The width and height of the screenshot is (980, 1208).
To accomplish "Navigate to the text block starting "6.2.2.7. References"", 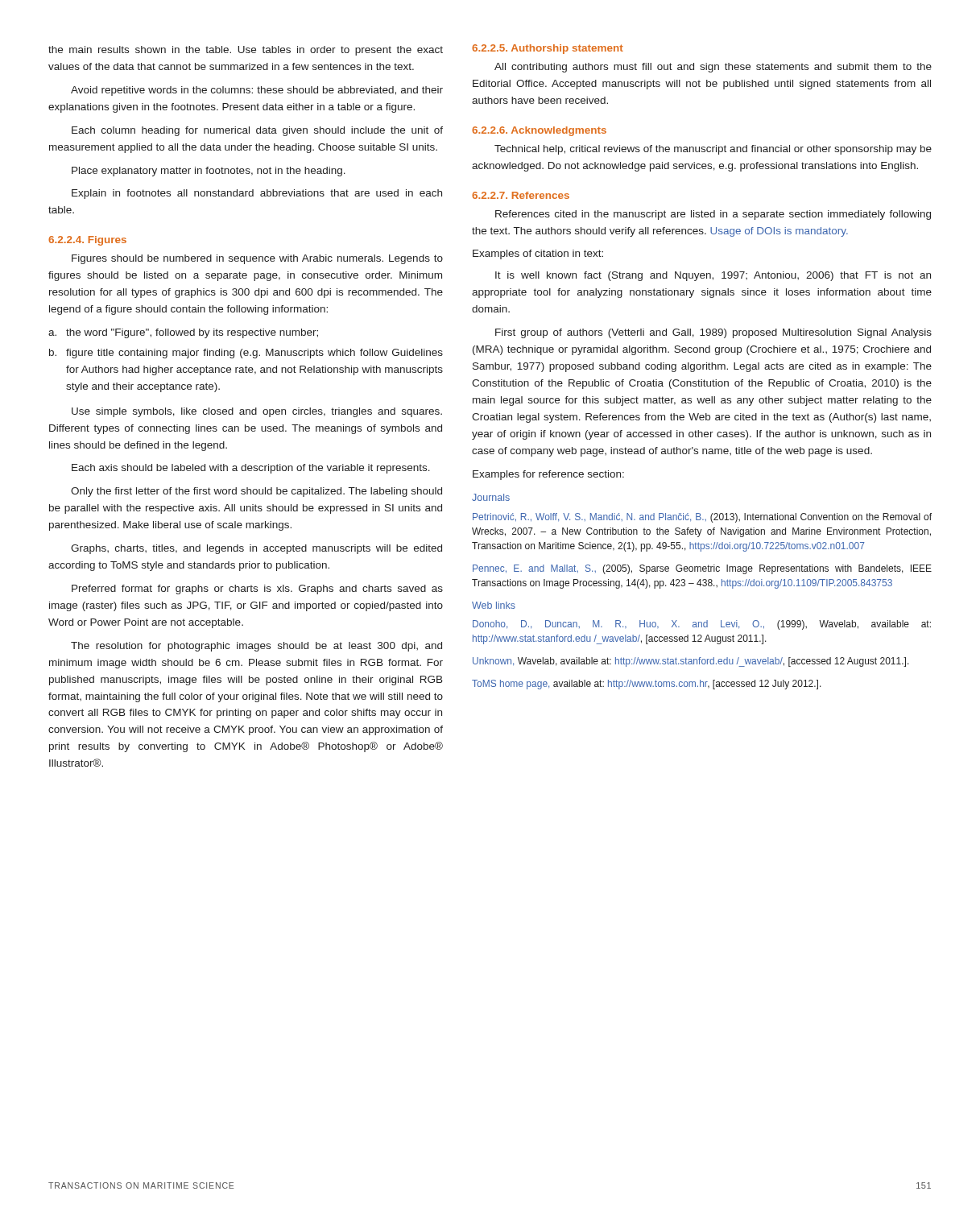I will tap(521, 195).
